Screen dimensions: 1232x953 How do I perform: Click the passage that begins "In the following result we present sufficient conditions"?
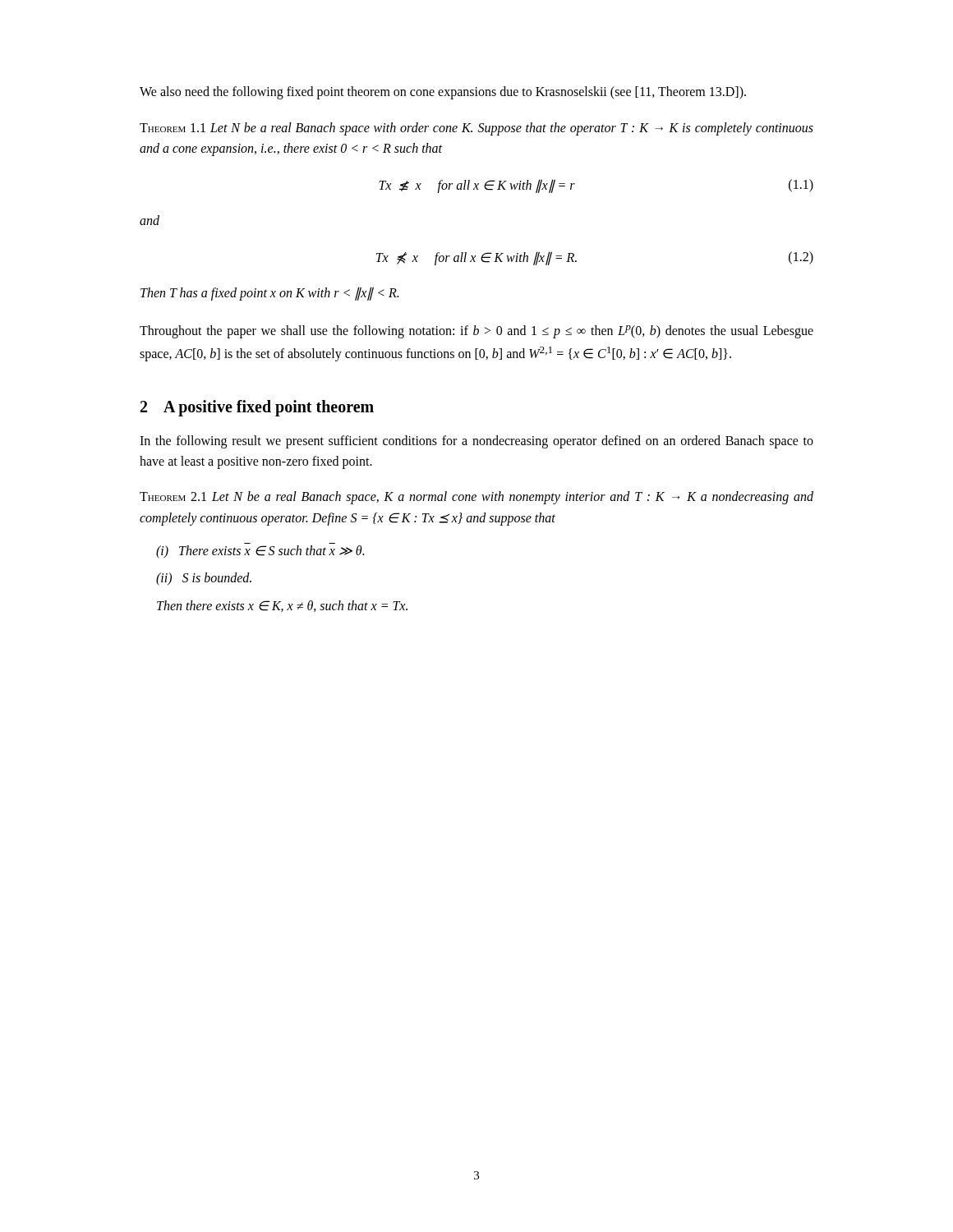(476, 451)
